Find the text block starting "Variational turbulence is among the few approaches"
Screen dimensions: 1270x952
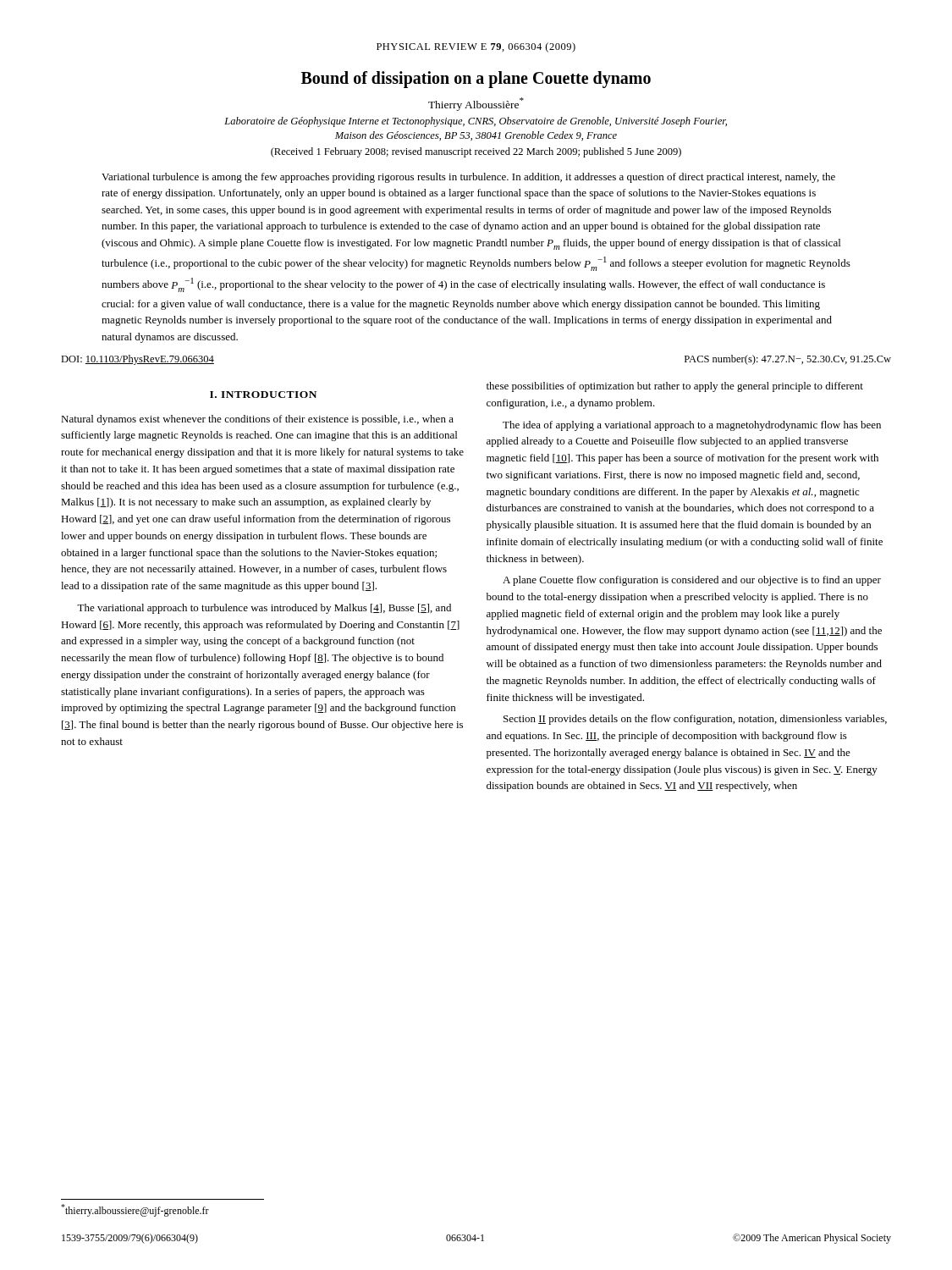(x=476, y=256)
